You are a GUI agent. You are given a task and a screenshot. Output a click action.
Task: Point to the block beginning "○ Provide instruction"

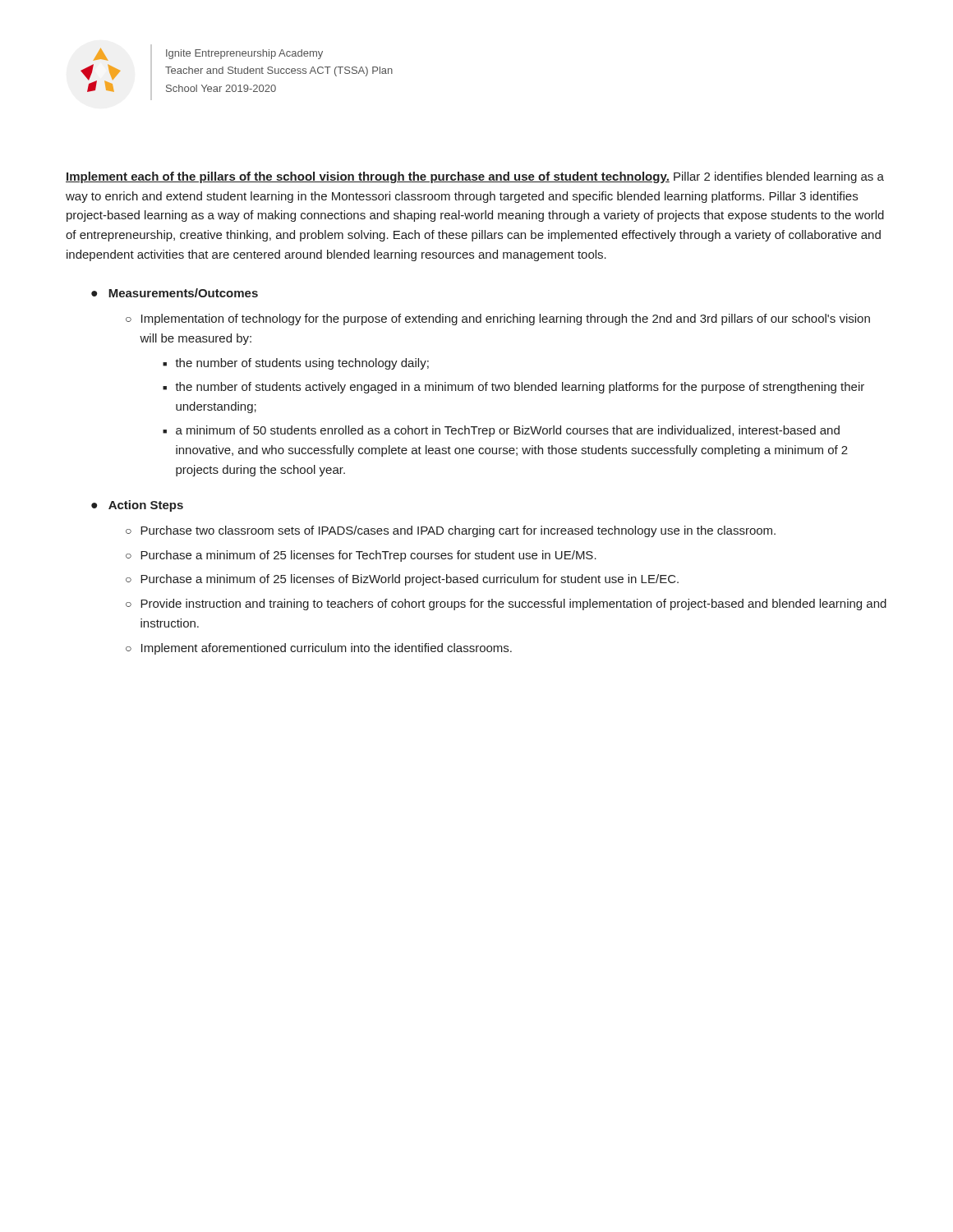506,613
